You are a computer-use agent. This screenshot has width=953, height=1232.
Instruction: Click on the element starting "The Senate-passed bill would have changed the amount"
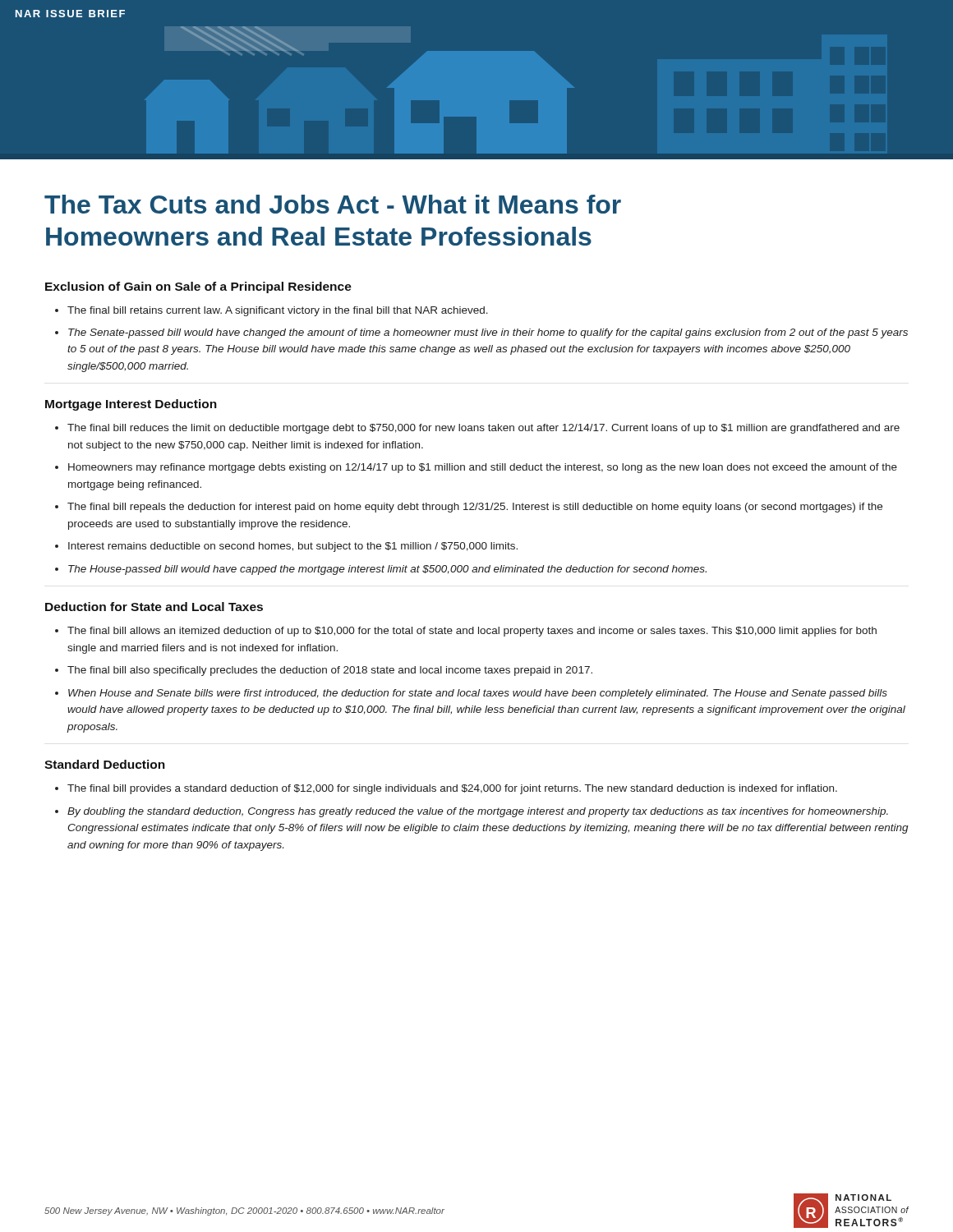(488, 349)
